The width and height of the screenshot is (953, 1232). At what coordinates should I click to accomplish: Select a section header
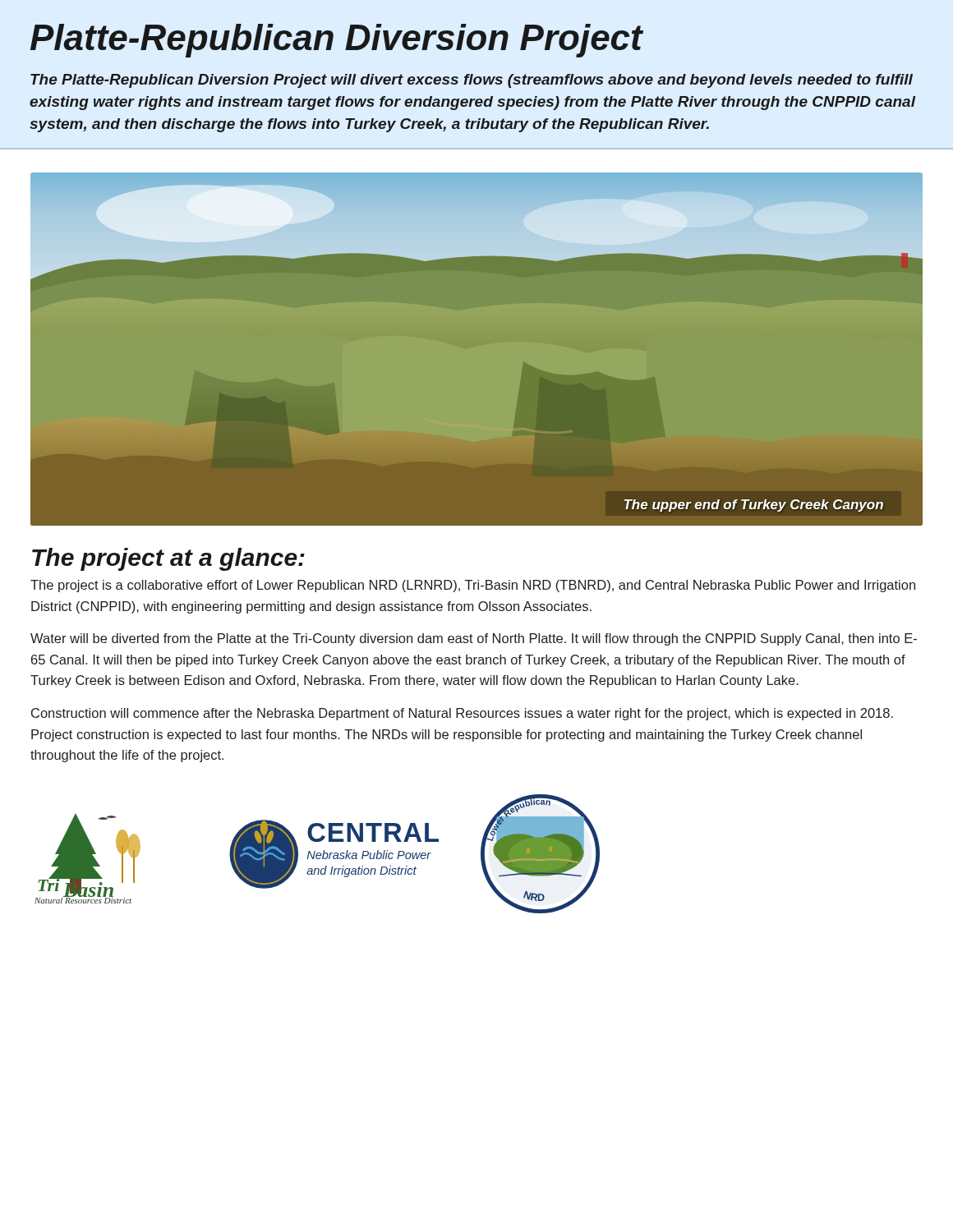(x=476, y=558)
